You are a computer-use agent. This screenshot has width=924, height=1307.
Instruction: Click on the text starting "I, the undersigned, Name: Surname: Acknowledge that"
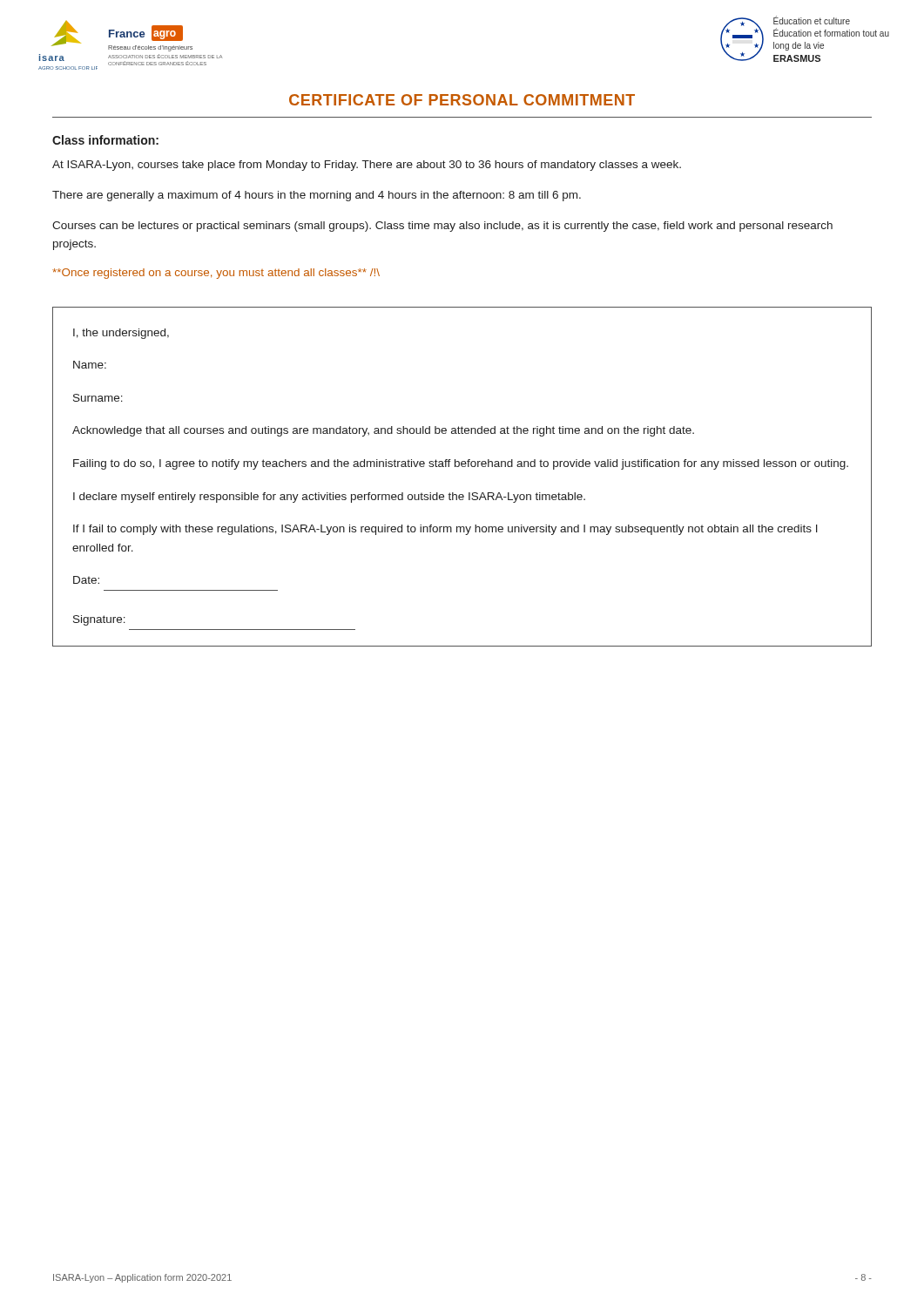pyautogui.click(x=462, y=476)
